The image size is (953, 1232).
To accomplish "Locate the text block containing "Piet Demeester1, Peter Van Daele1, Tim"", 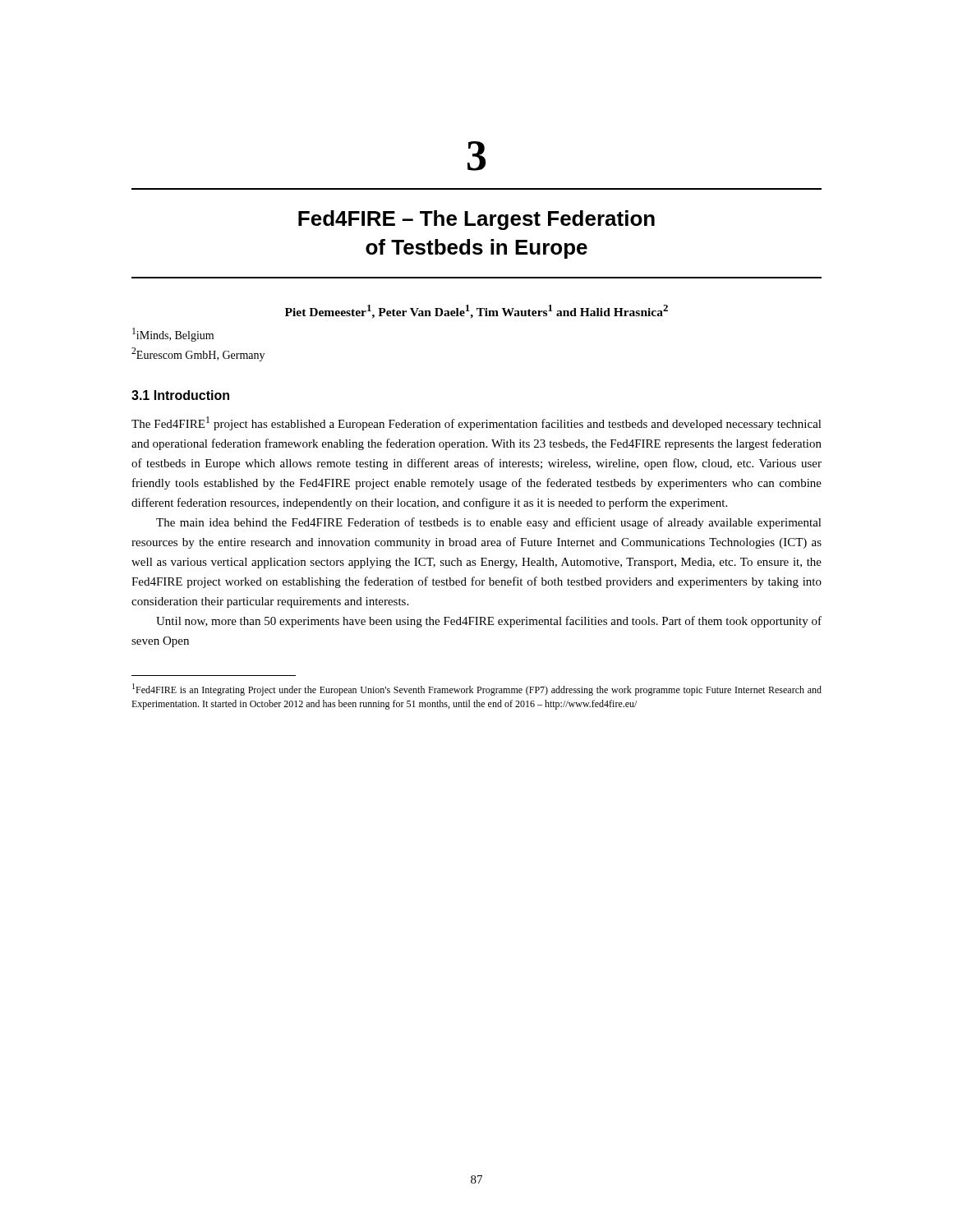I will click(476, 310).
